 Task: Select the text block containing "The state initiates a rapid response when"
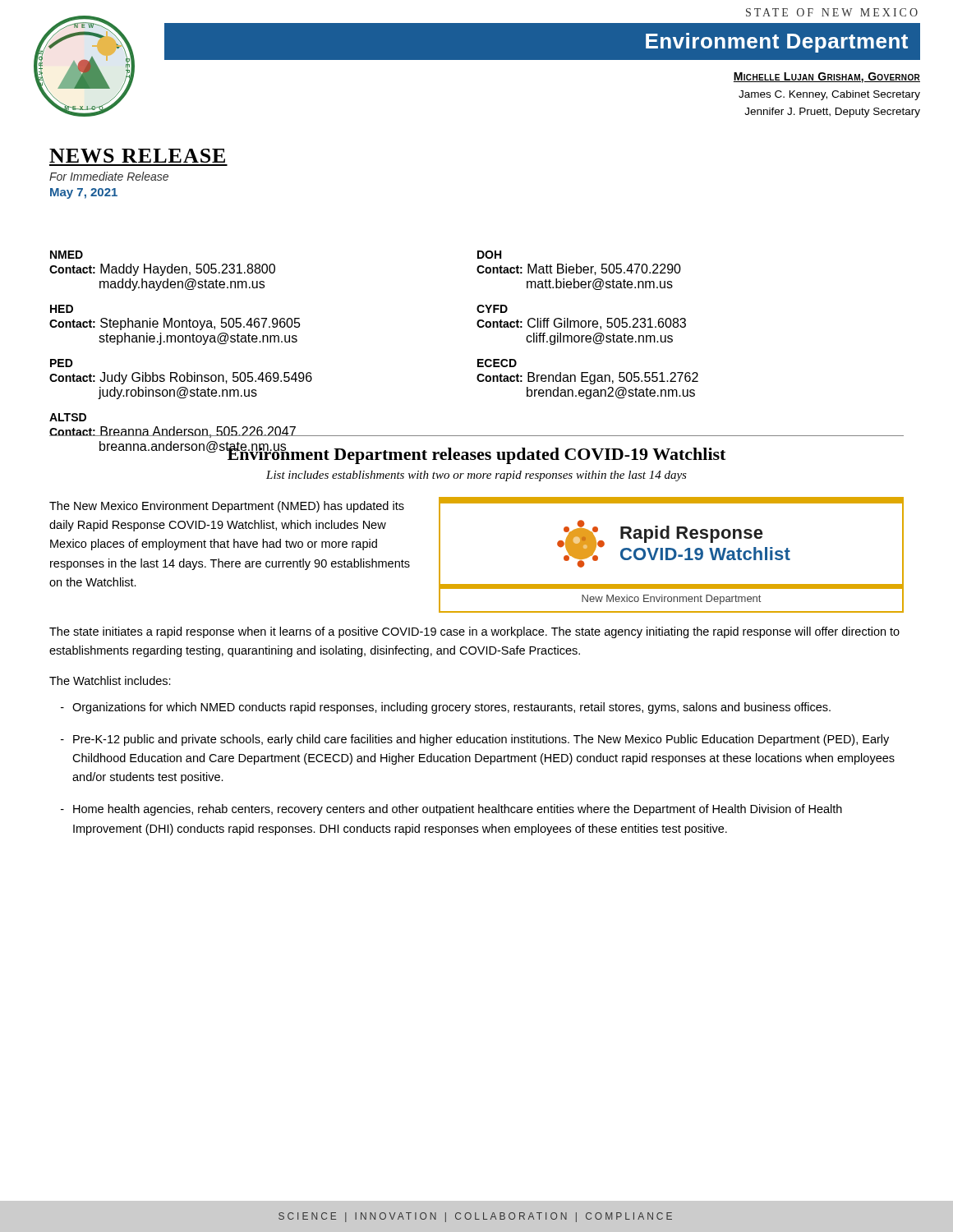tap(474, 641)
